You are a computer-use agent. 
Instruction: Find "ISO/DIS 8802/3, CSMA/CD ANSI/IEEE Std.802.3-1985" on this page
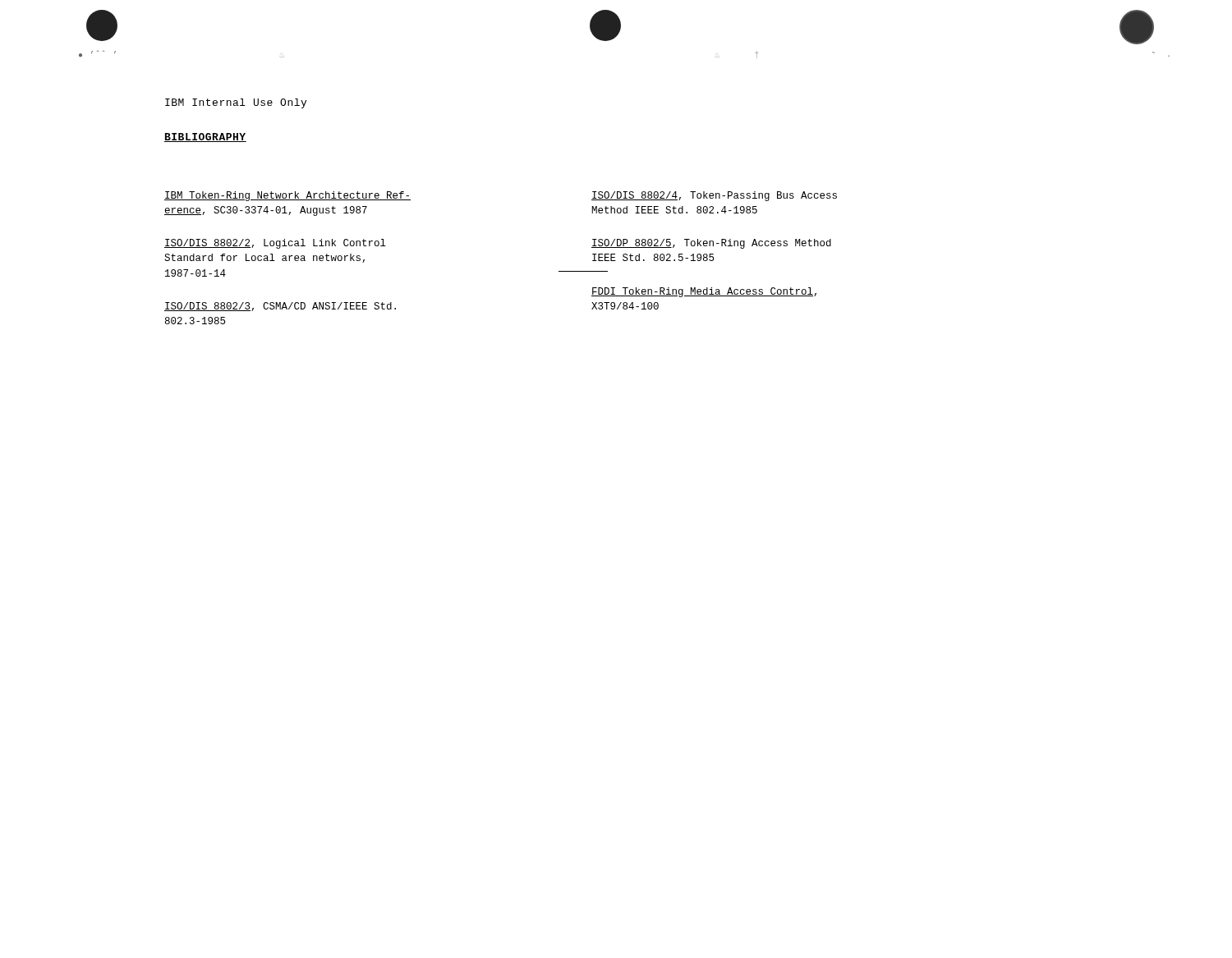coord(281,314)
